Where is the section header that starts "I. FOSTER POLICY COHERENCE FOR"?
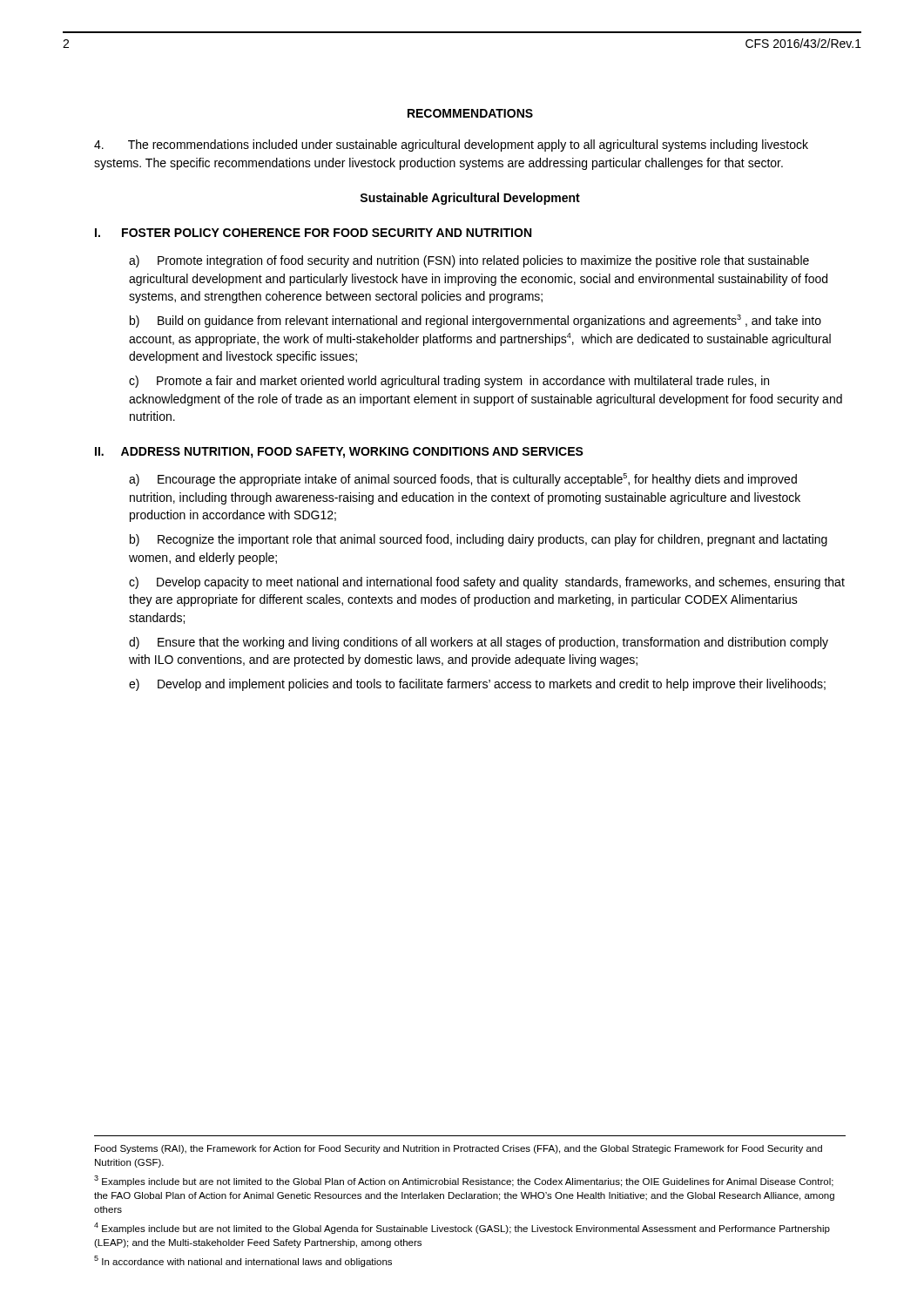 click(x=313, y=233)
